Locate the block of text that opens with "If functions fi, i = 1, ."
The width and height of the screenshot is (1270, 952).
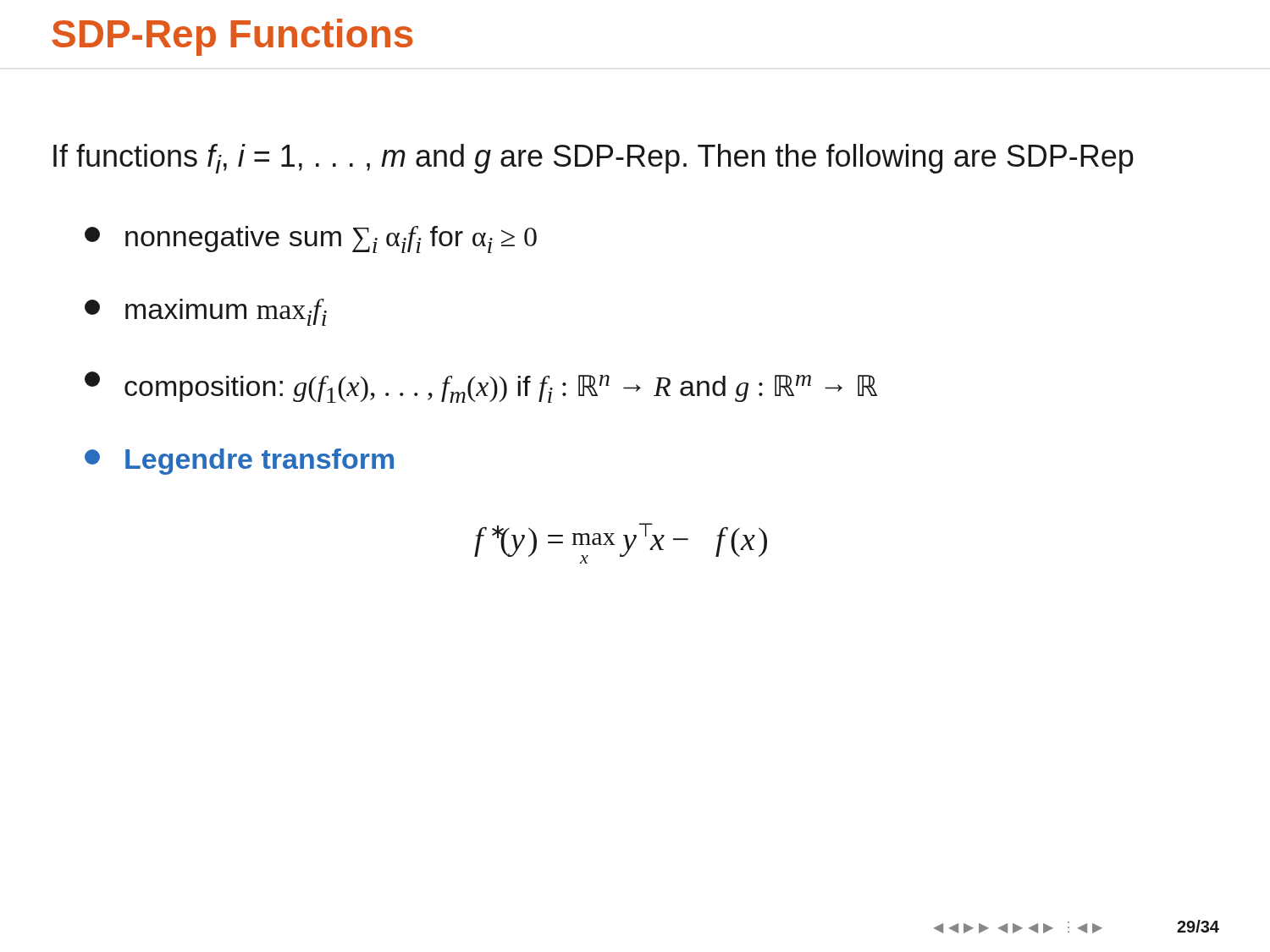[x=593, y=159]
